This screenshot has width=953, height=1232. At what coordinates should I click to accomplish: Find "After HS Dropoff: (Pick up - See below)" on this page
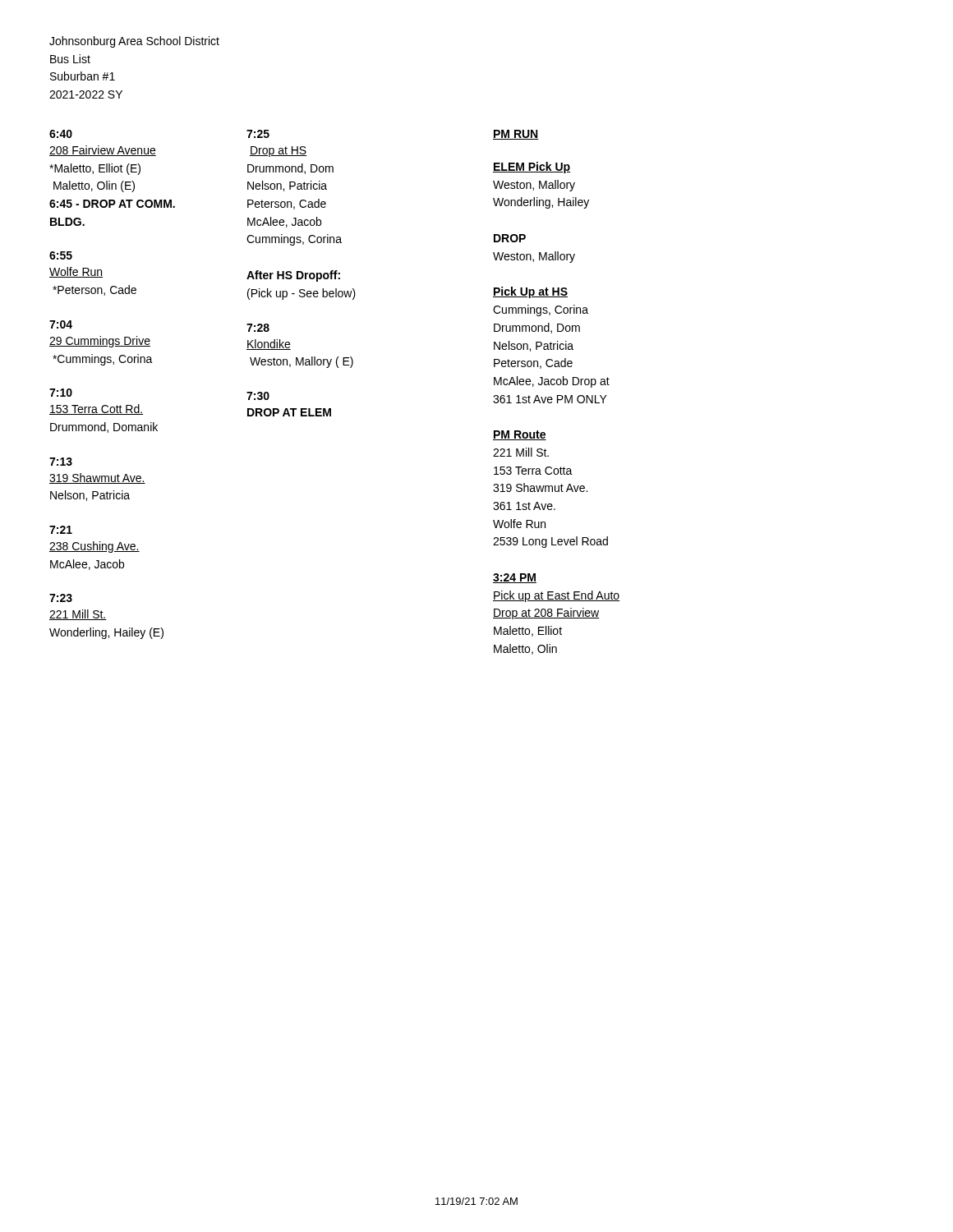point(341,285)
